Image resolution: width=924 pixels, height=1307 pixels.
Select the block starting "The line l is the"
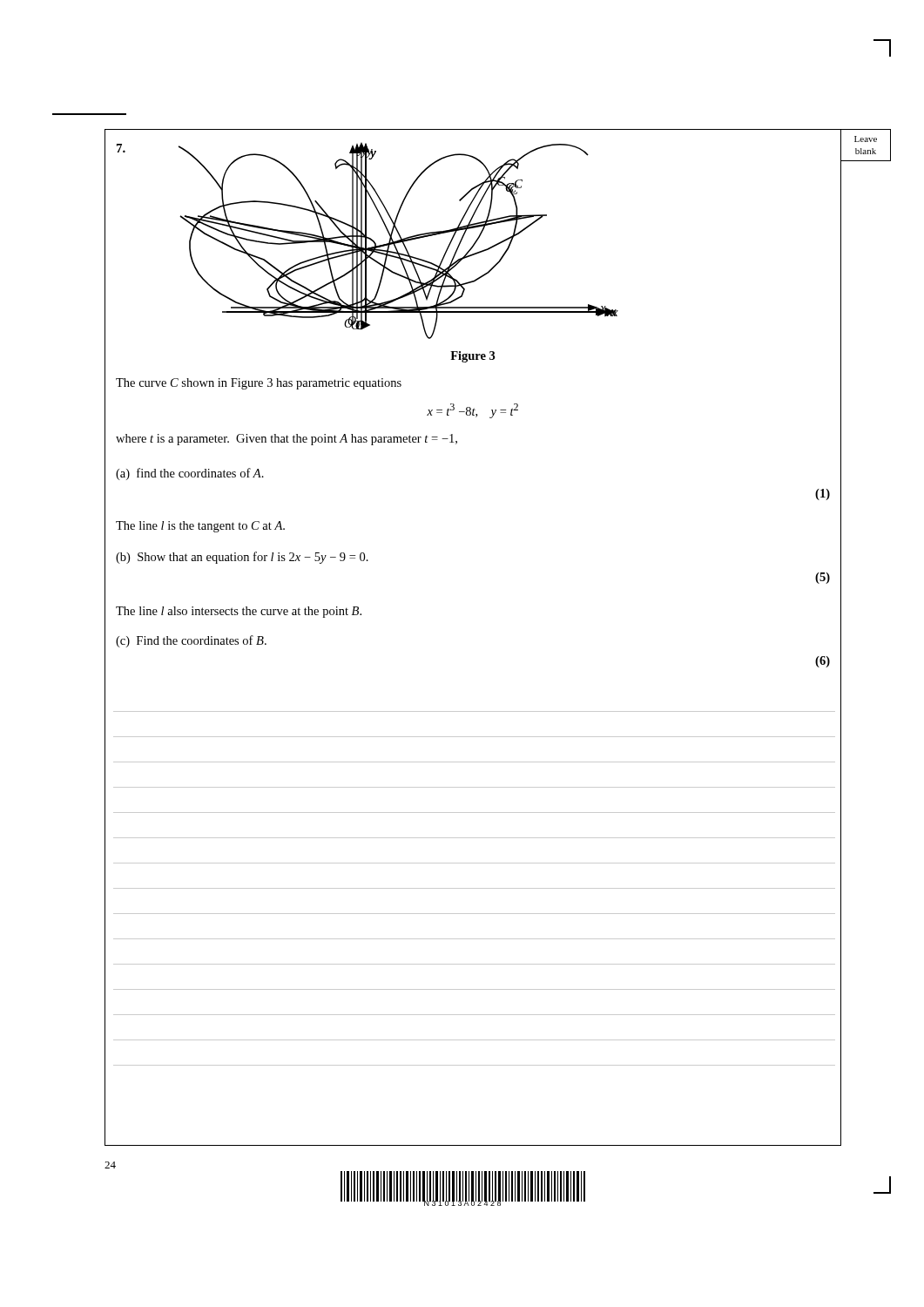tap(201, 525)
